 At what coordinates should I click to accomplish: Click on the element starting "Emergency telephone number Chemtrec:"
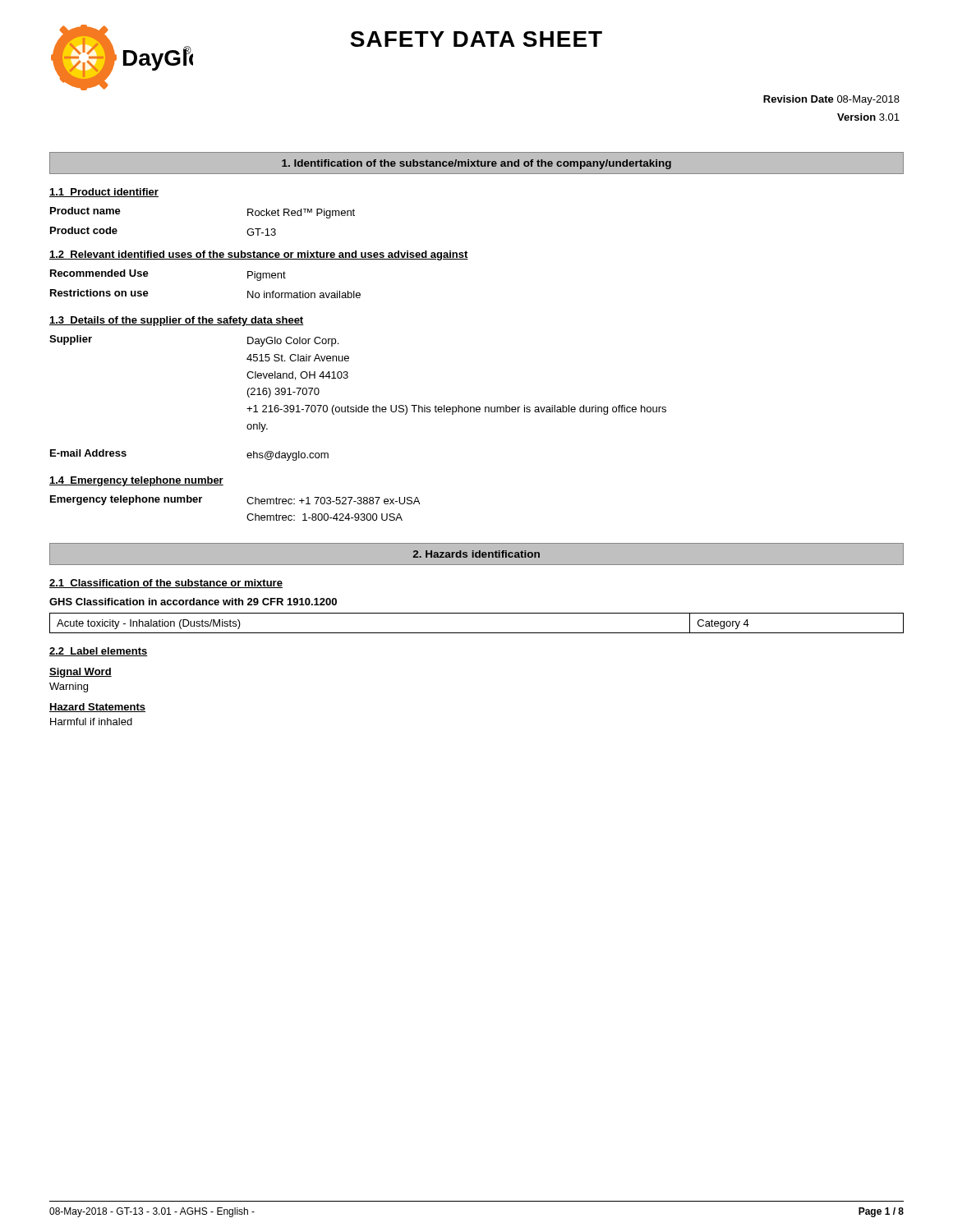click(x=125, y=500)
